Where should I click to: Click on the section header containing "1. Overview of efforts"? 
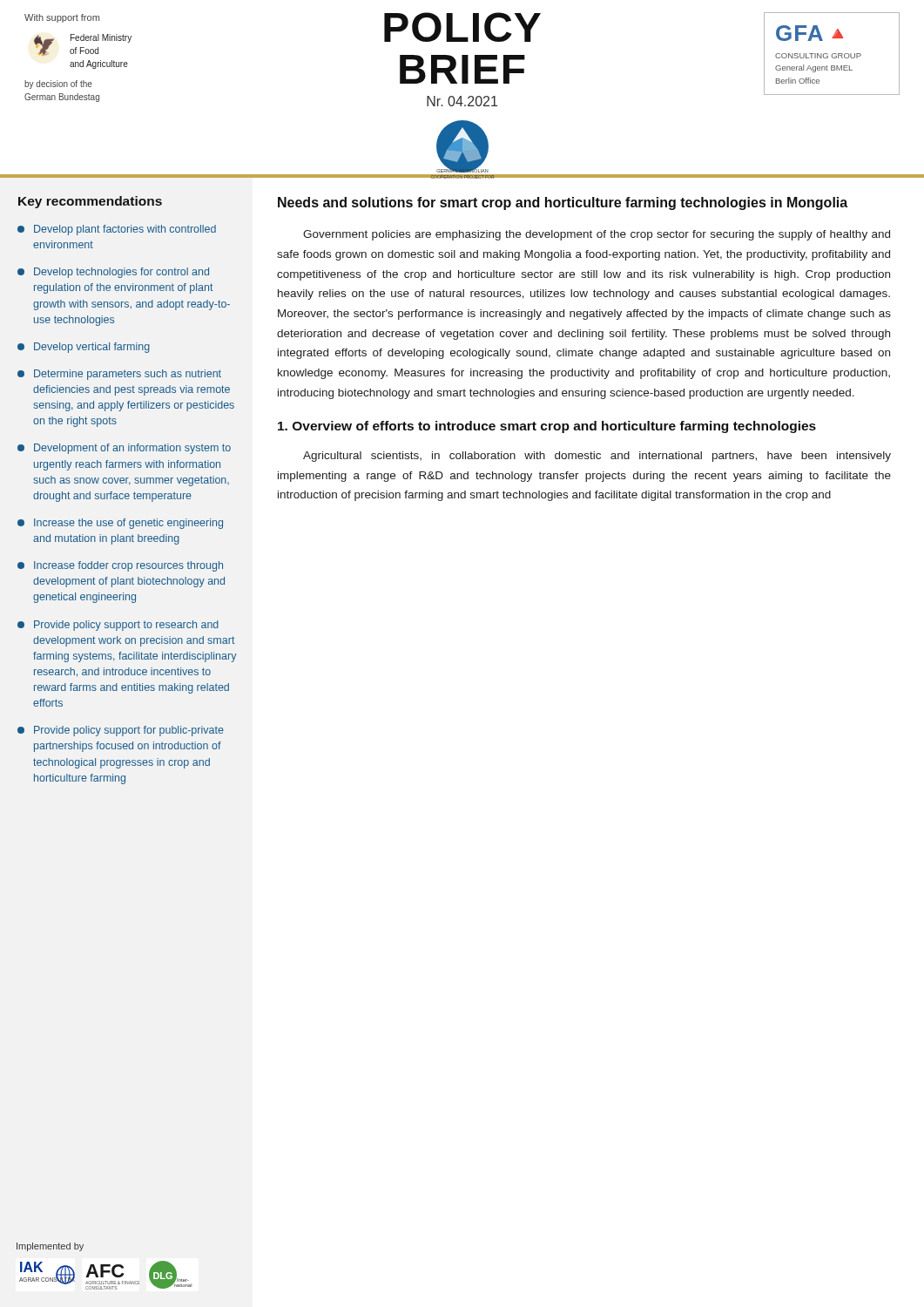click(547, 426)
